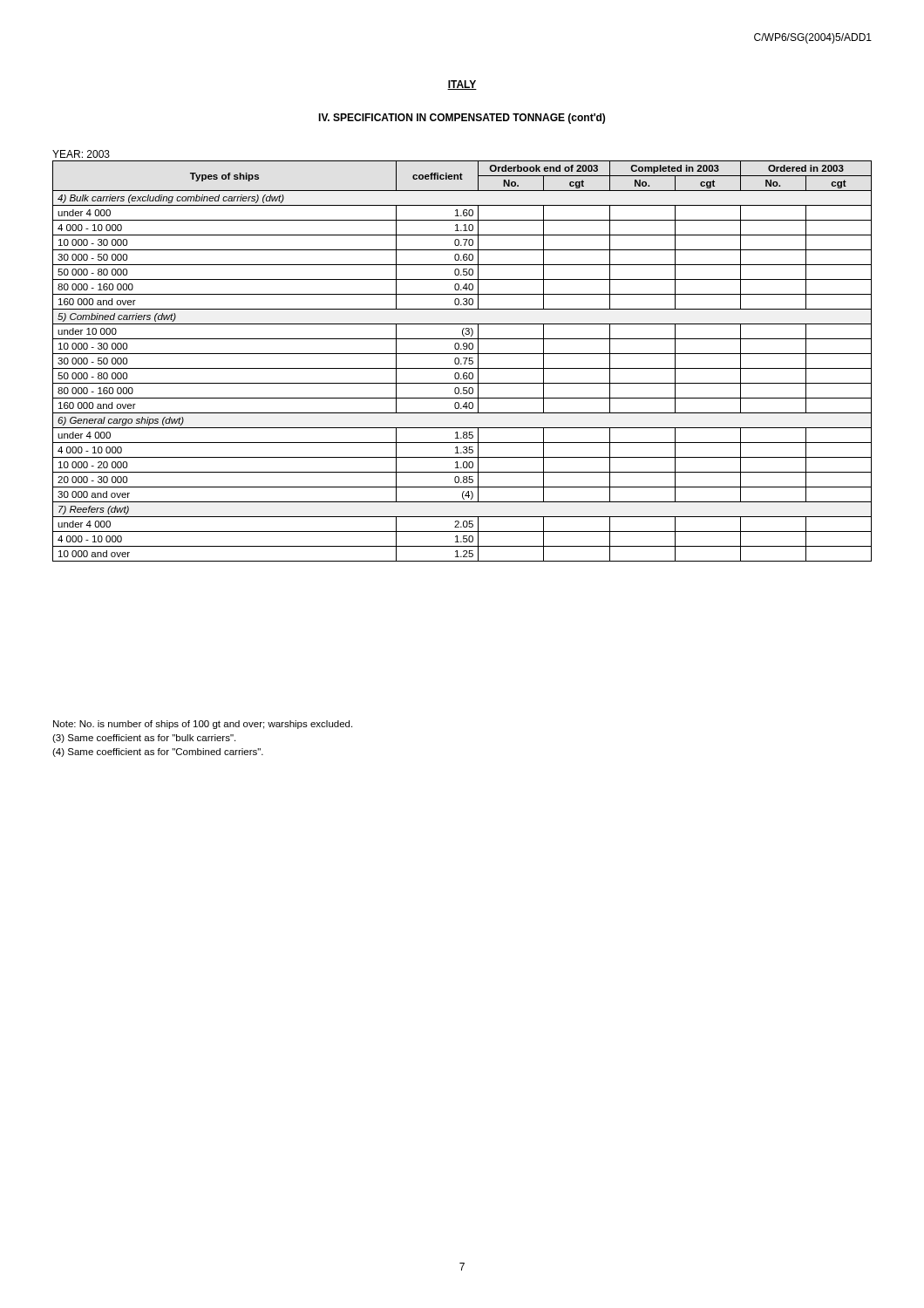924x1308 pixels.
Task: Find the text with the text "YEAR: 2003"
Action: [81, 154]
